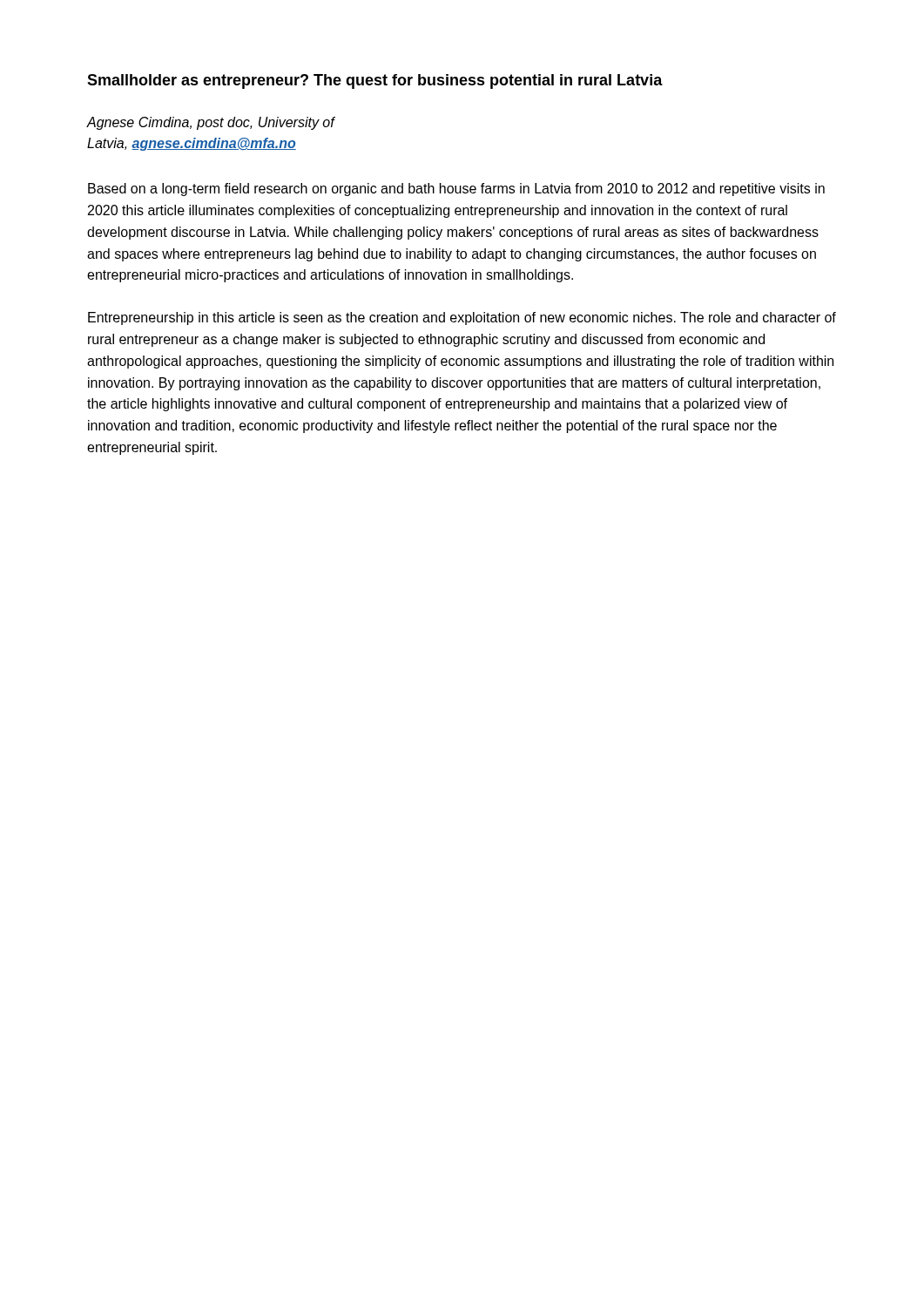Where is the passage that starts "Entrepreneurship in this article"?

[x=461, y=383]
